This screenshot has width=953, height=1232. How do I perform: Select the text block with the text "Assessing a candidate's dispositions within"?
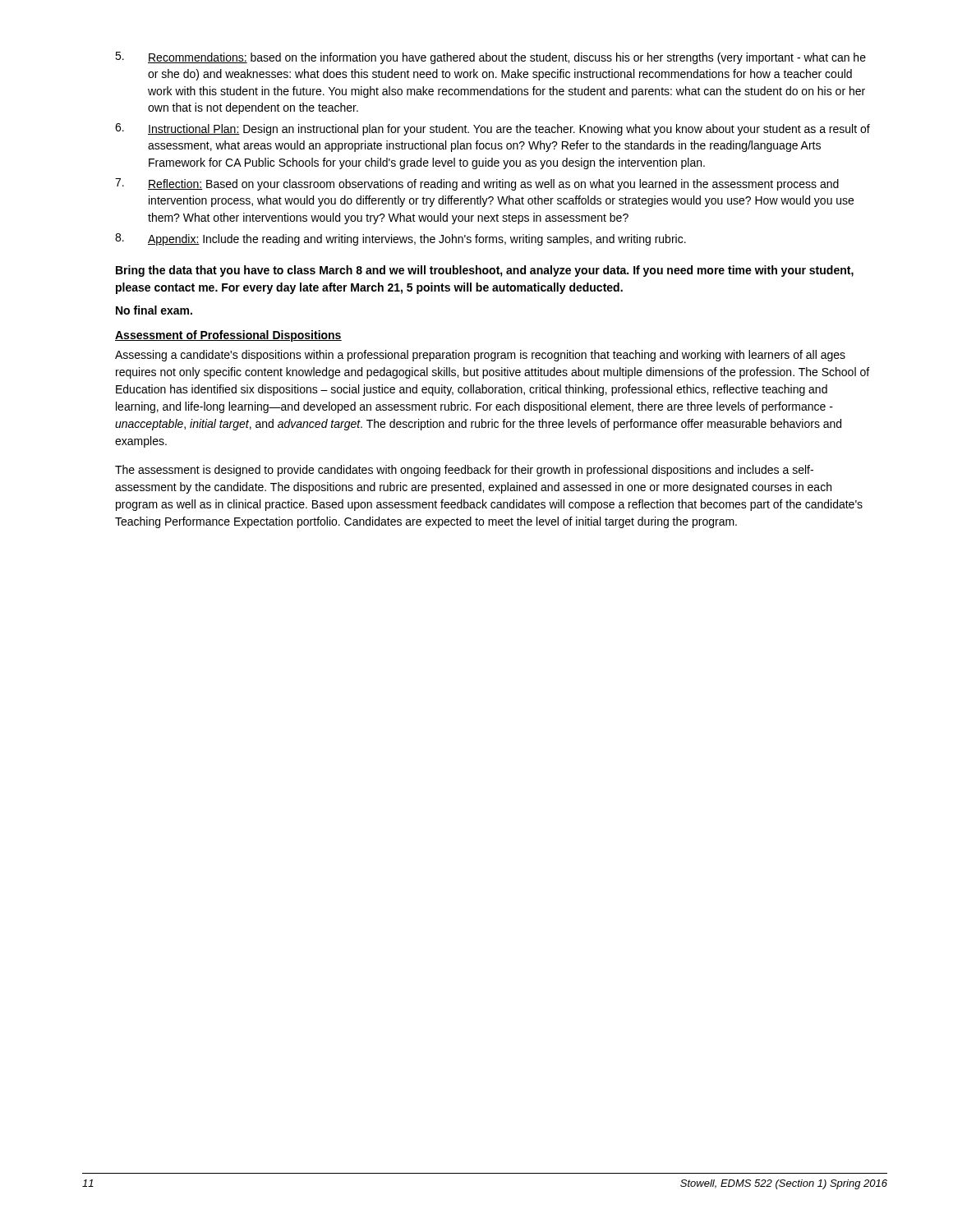492,398
